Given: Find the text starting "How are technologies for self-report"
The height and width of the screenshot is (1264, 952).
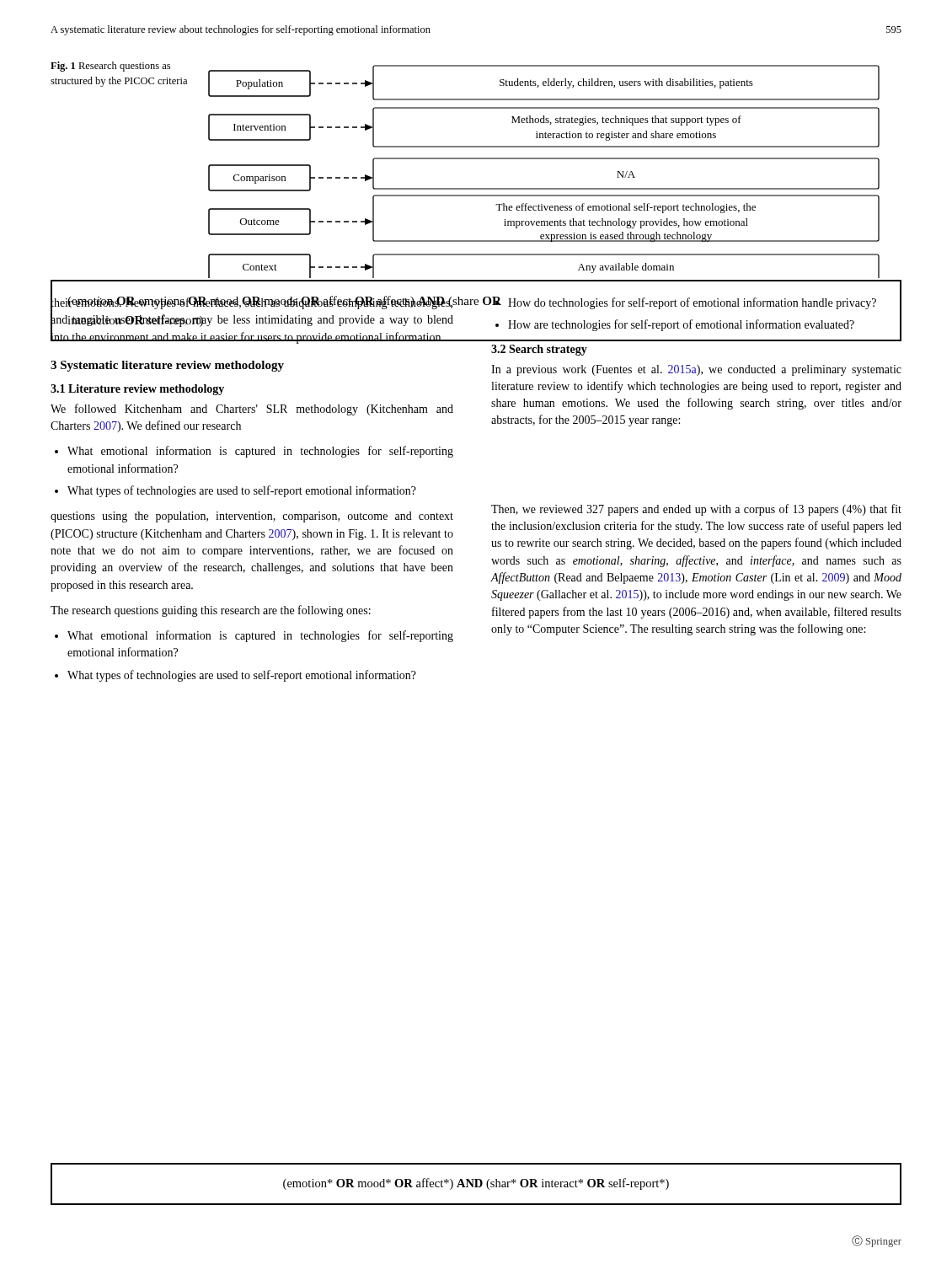Looking at the screenshot, I should tap(681, 325).
